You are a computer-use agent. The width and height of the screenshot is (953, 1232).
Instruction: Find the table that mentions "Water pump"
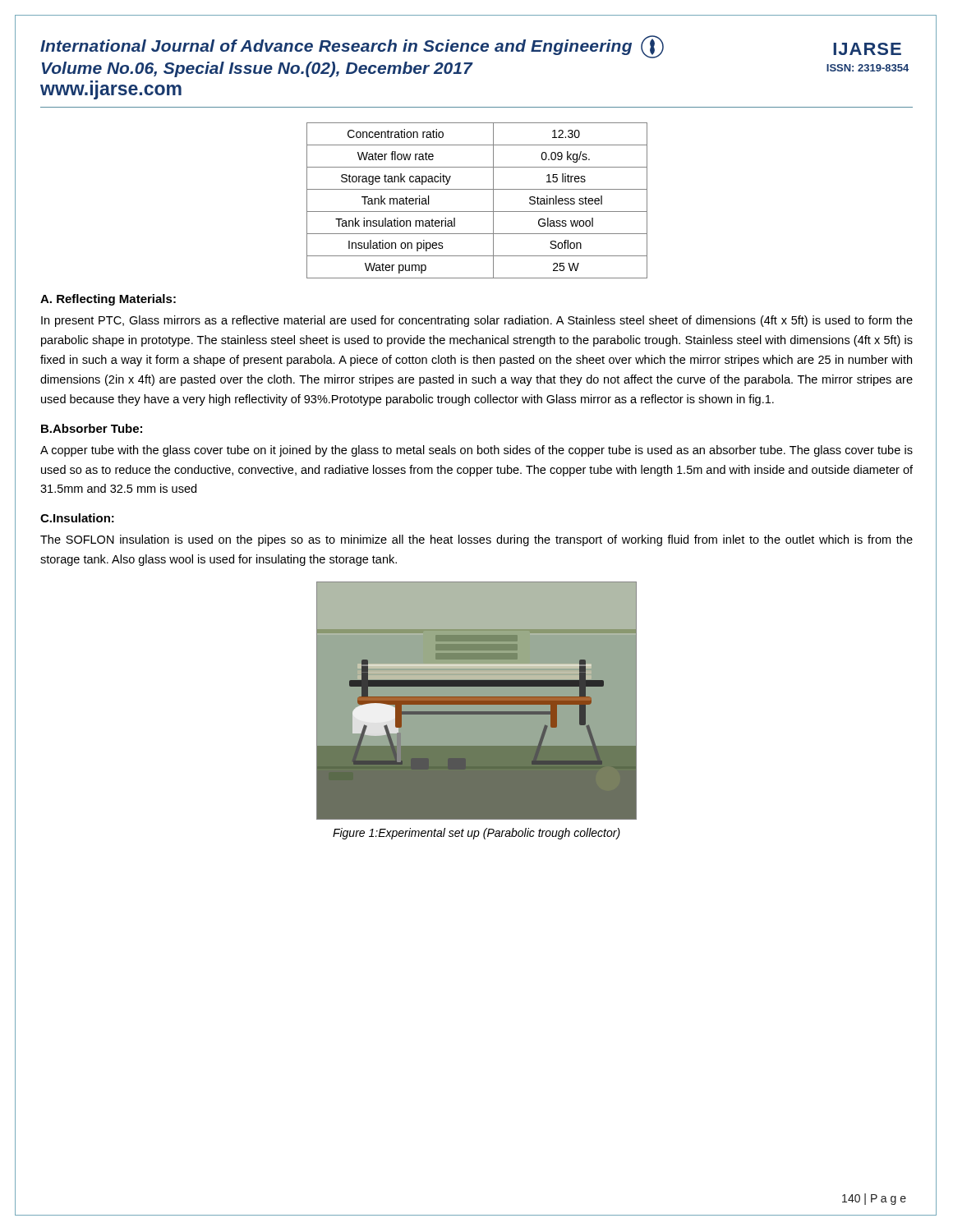[x=476, y=200]
